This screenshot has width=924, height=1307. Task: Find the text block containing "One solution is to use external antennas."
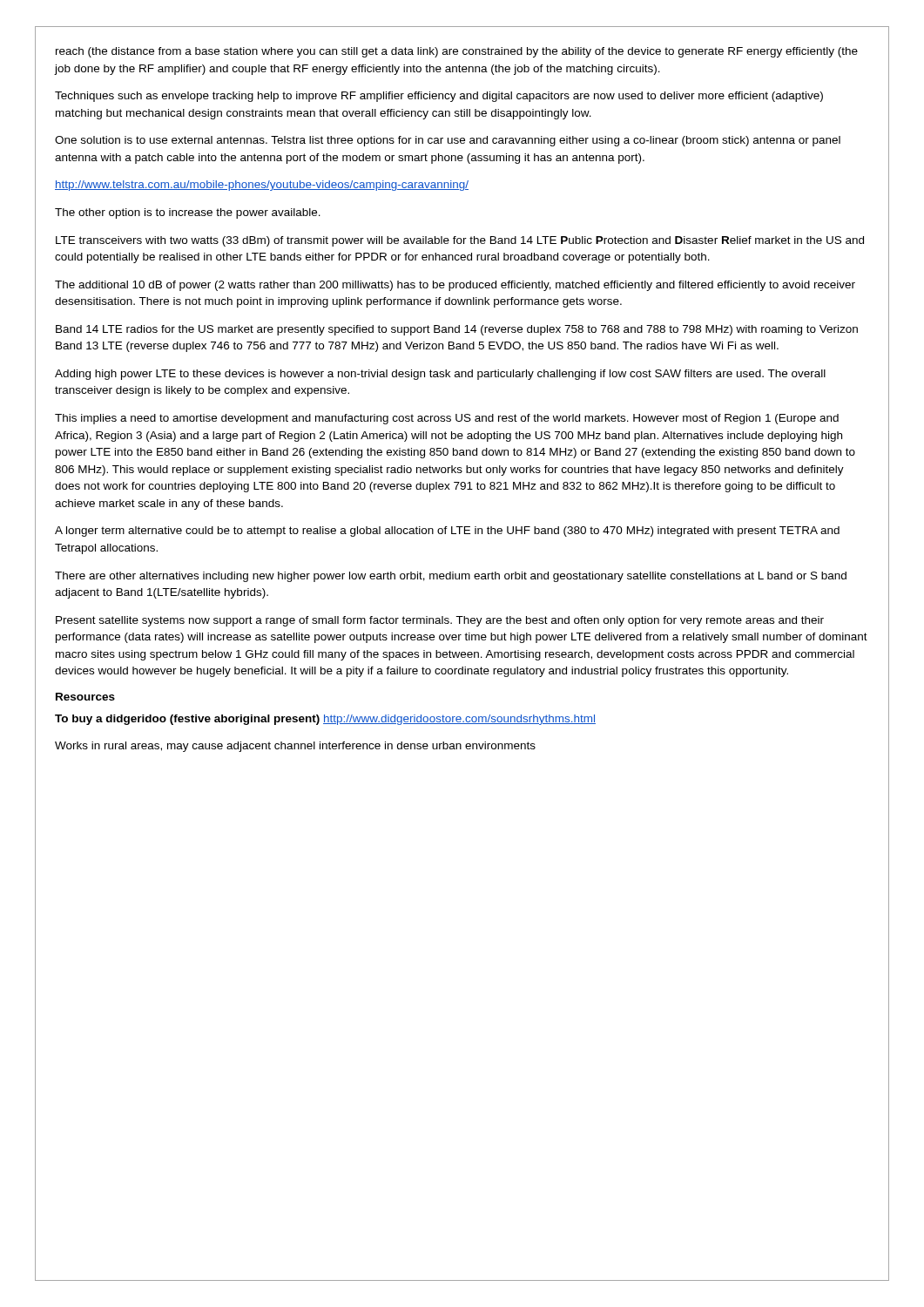click(448, 149)
